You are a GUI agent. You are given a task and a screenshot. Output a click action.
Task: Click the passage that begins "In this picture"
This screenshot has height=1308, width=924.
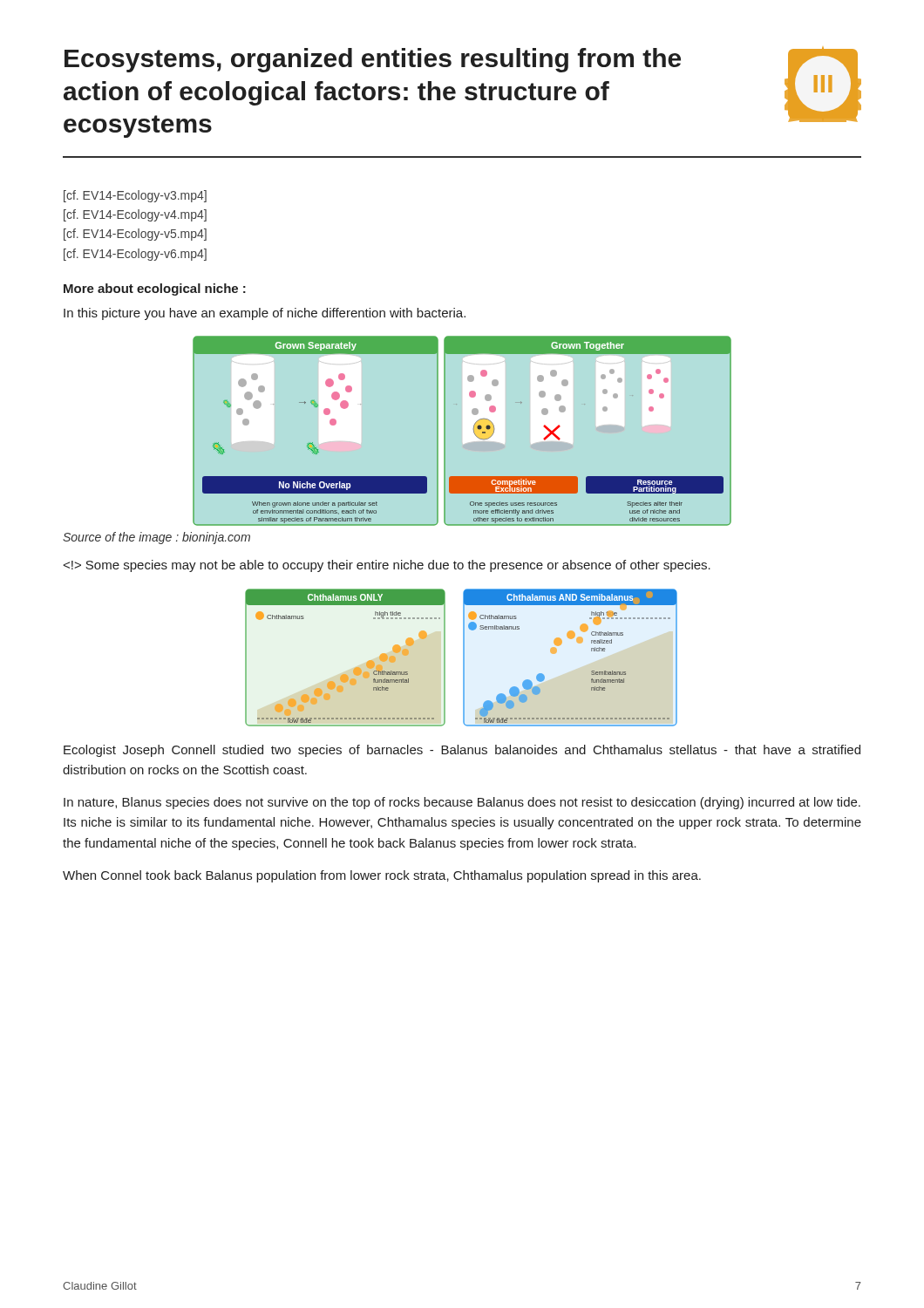(x=265, y=313)
